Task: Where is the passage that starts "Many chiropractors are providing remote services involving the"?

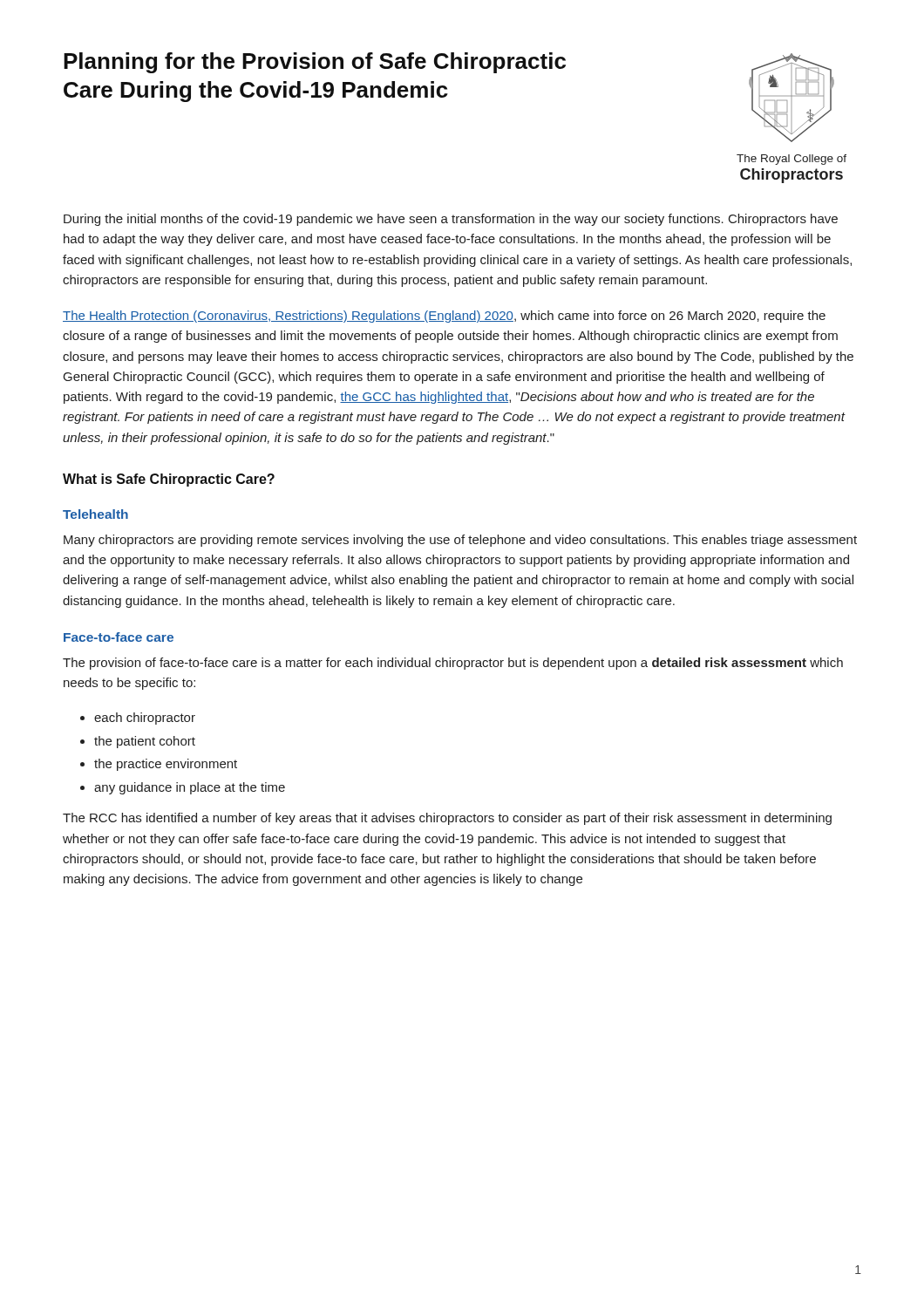Action: point(460,570)
